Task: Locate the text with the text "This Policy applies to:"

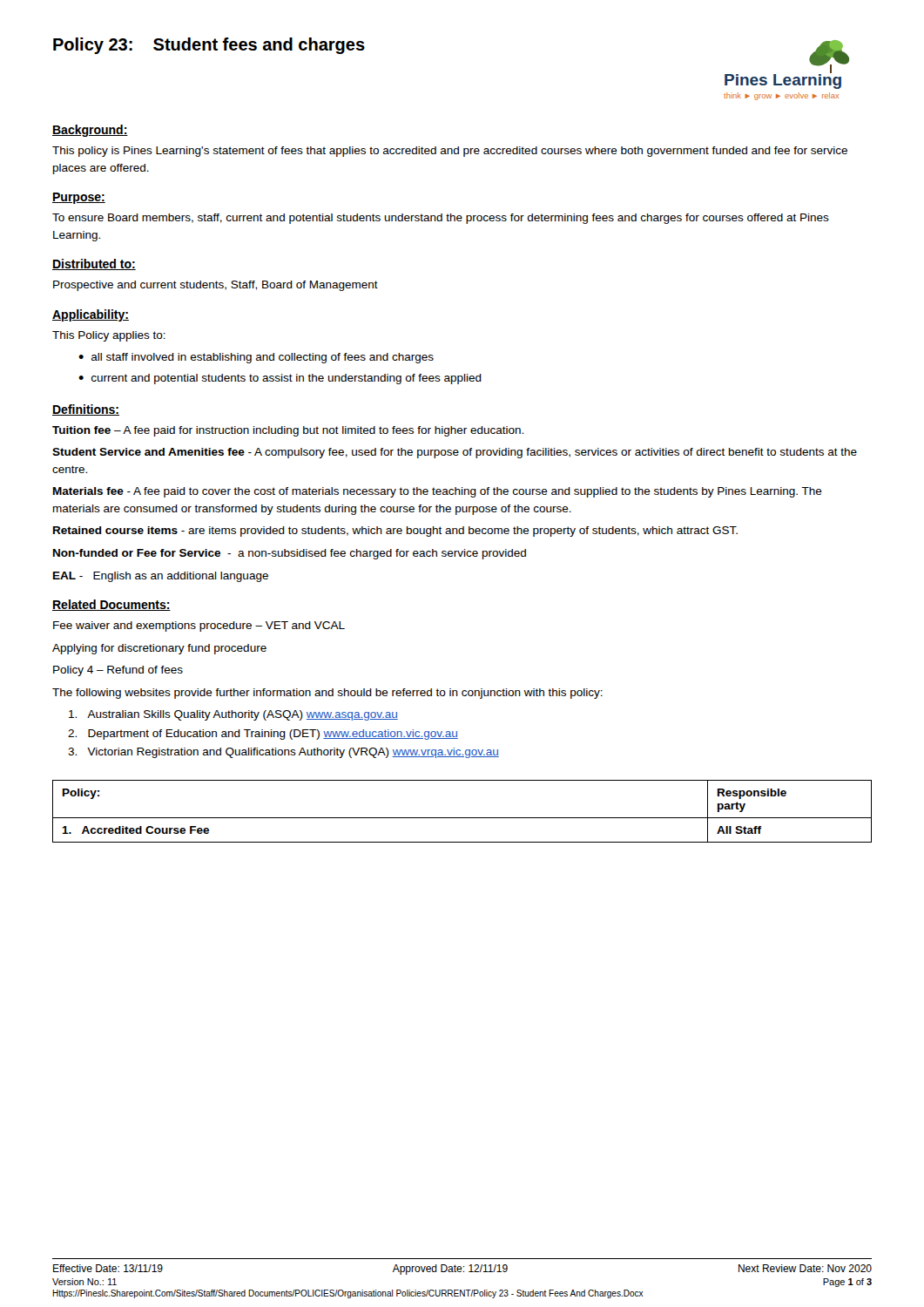Action: tap(109, 336)
